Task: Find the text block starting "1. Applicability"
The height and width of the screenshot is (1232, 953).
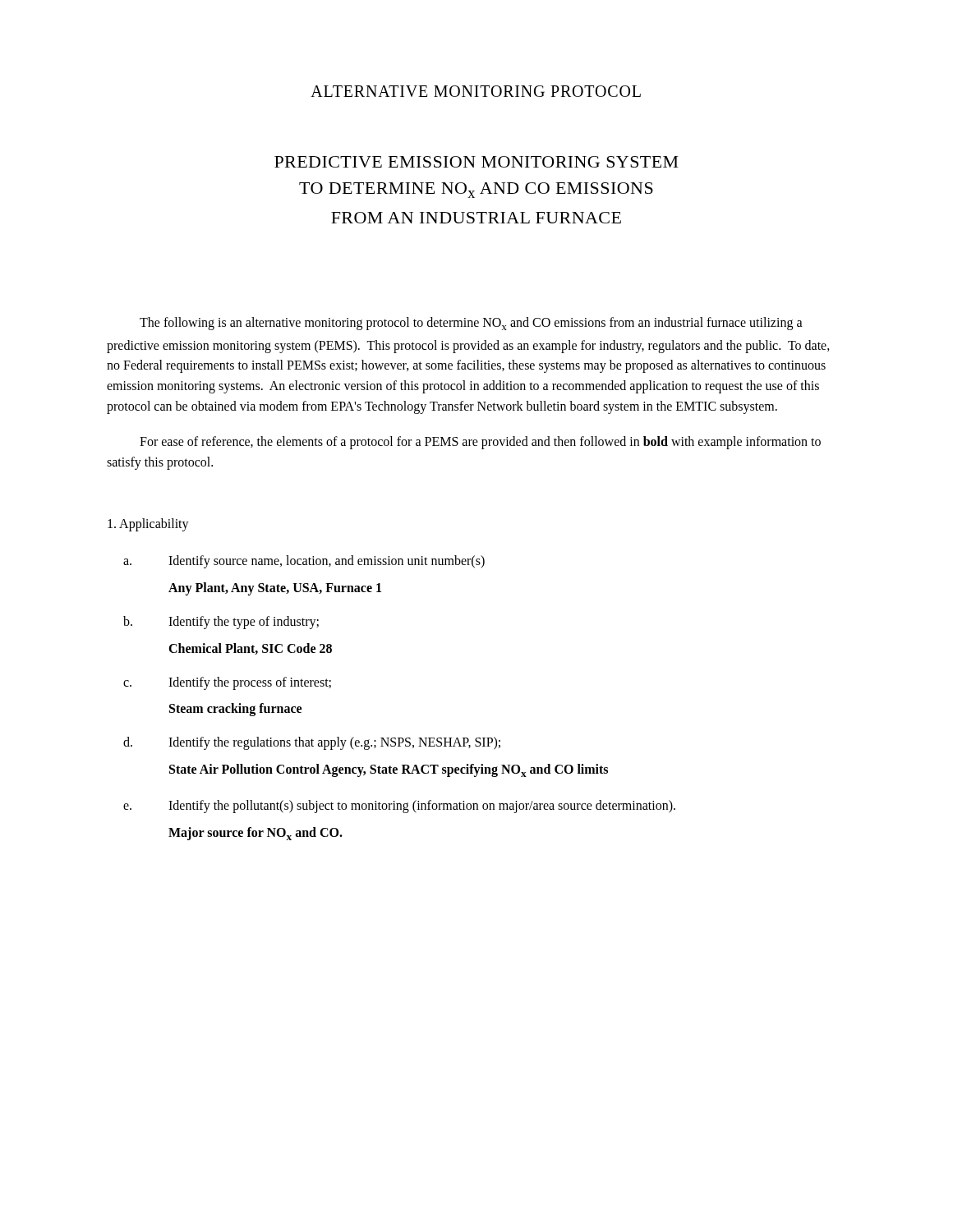Action: (148, 524)
